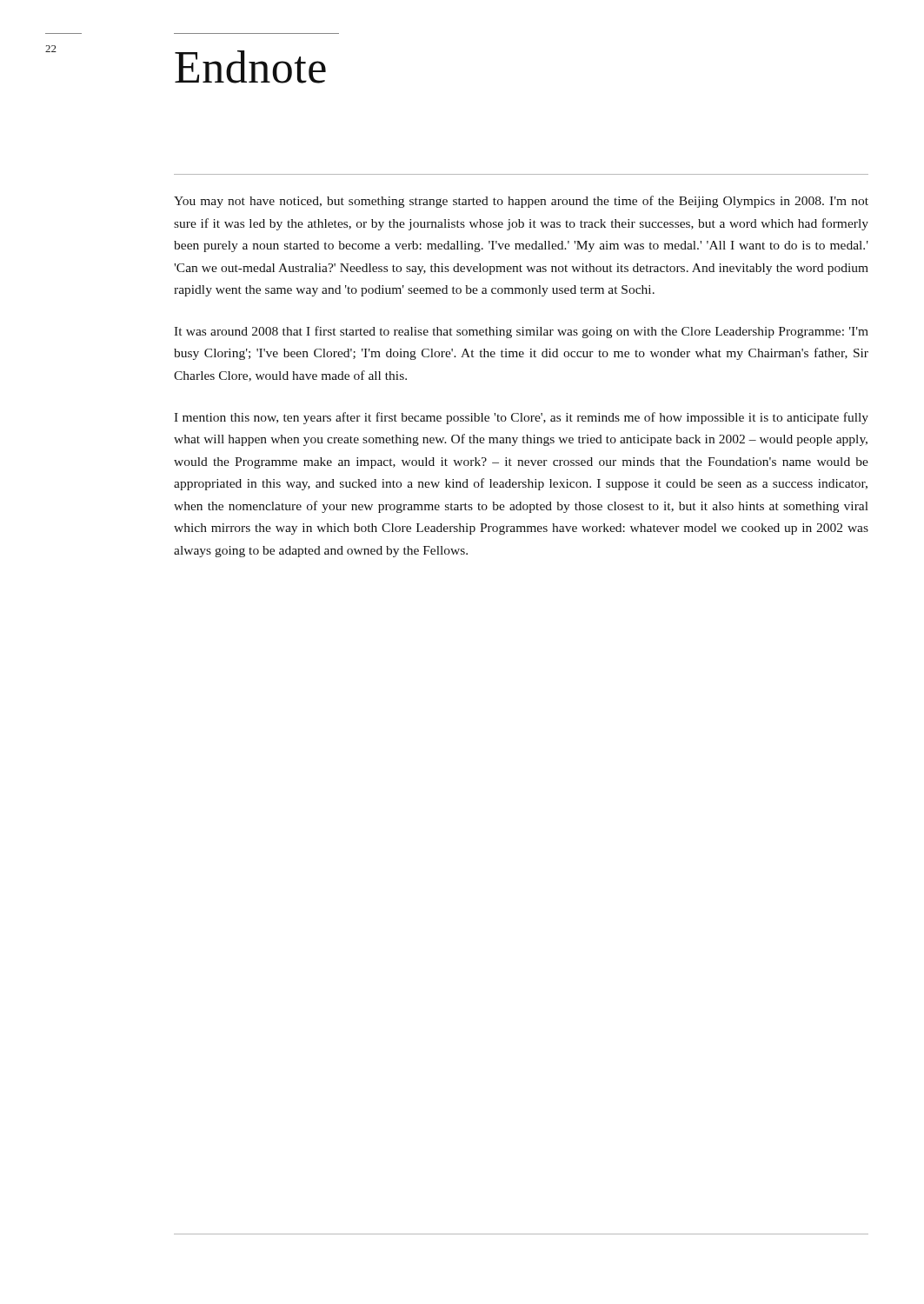
Task: Point to the text block starting "I mention this"
Action: click(521, 483)
